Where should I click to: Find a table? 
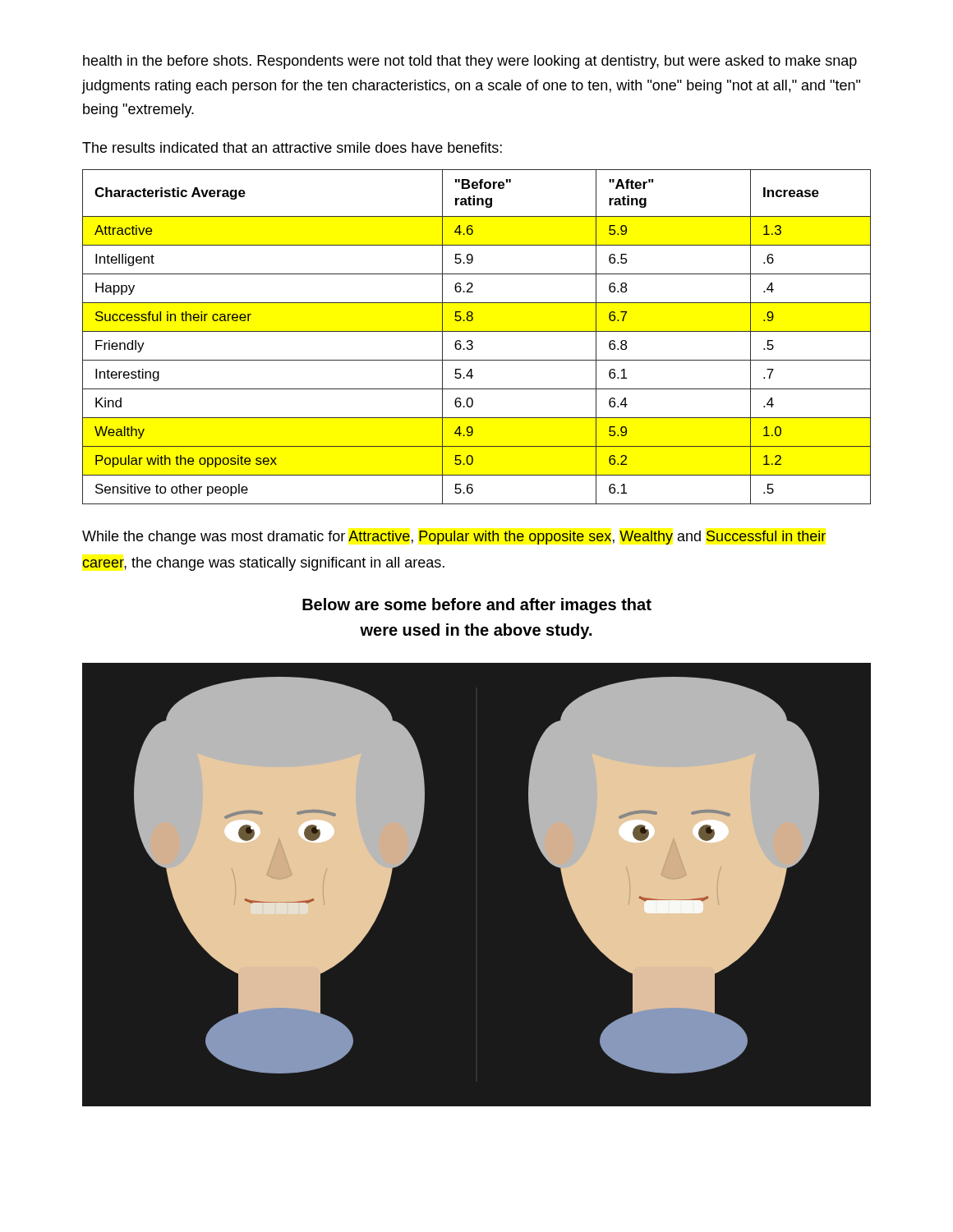coord(476,337)
